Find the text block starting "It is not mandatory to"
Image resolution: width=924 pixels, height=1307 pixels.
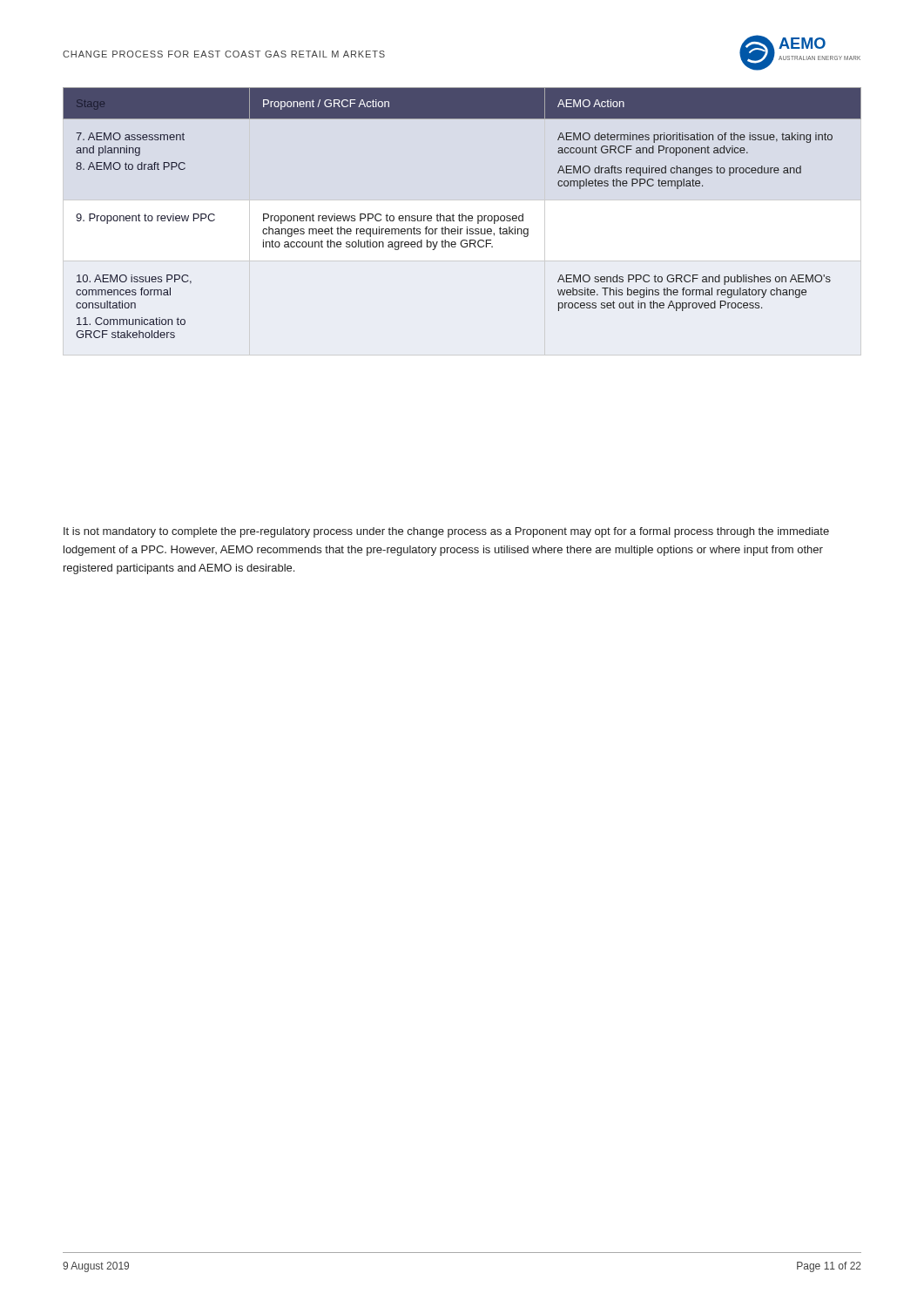coord(446,549)
